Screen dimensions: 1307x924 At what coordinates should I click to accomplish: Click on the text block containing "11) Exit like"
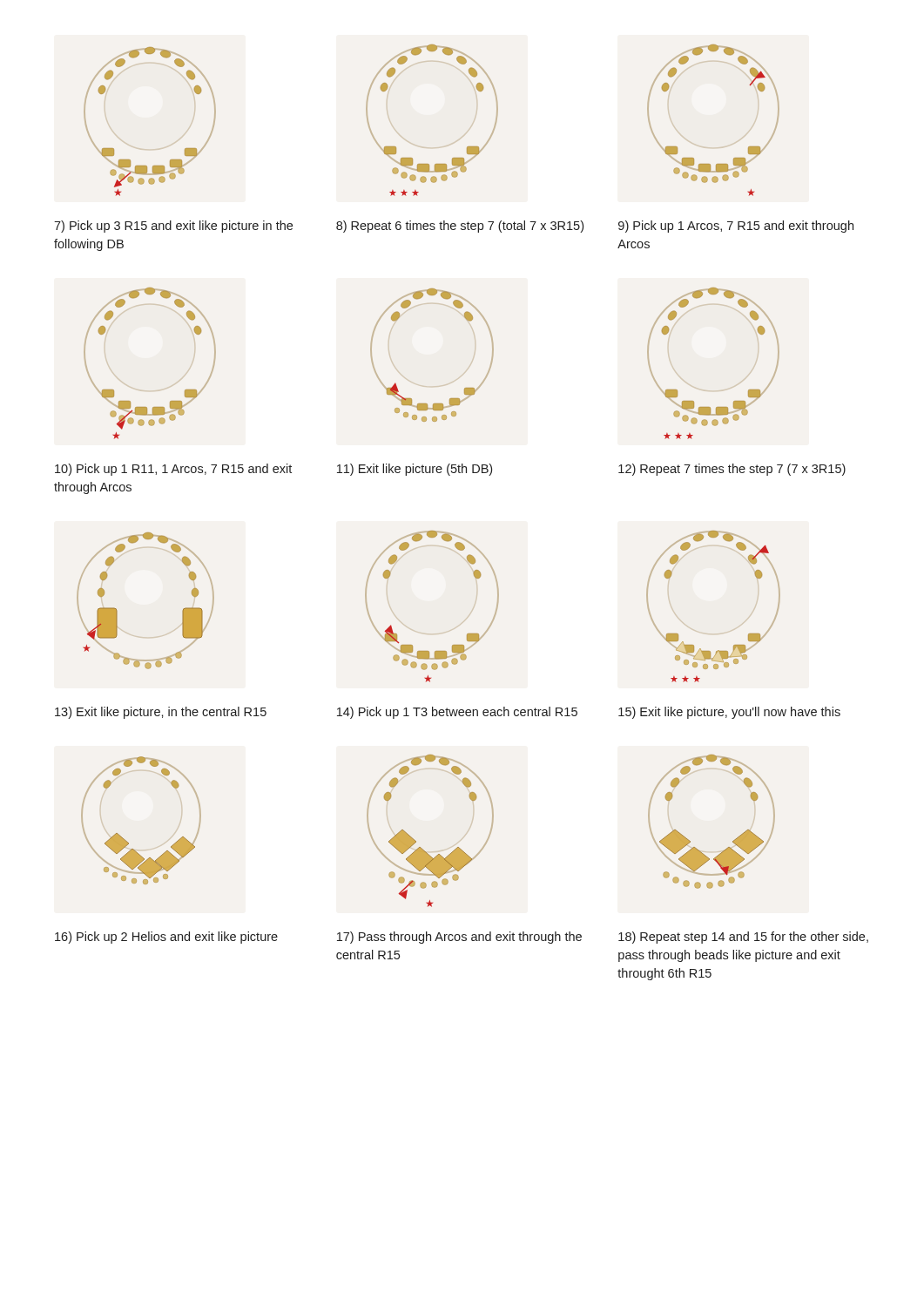(x=414, y=469)
